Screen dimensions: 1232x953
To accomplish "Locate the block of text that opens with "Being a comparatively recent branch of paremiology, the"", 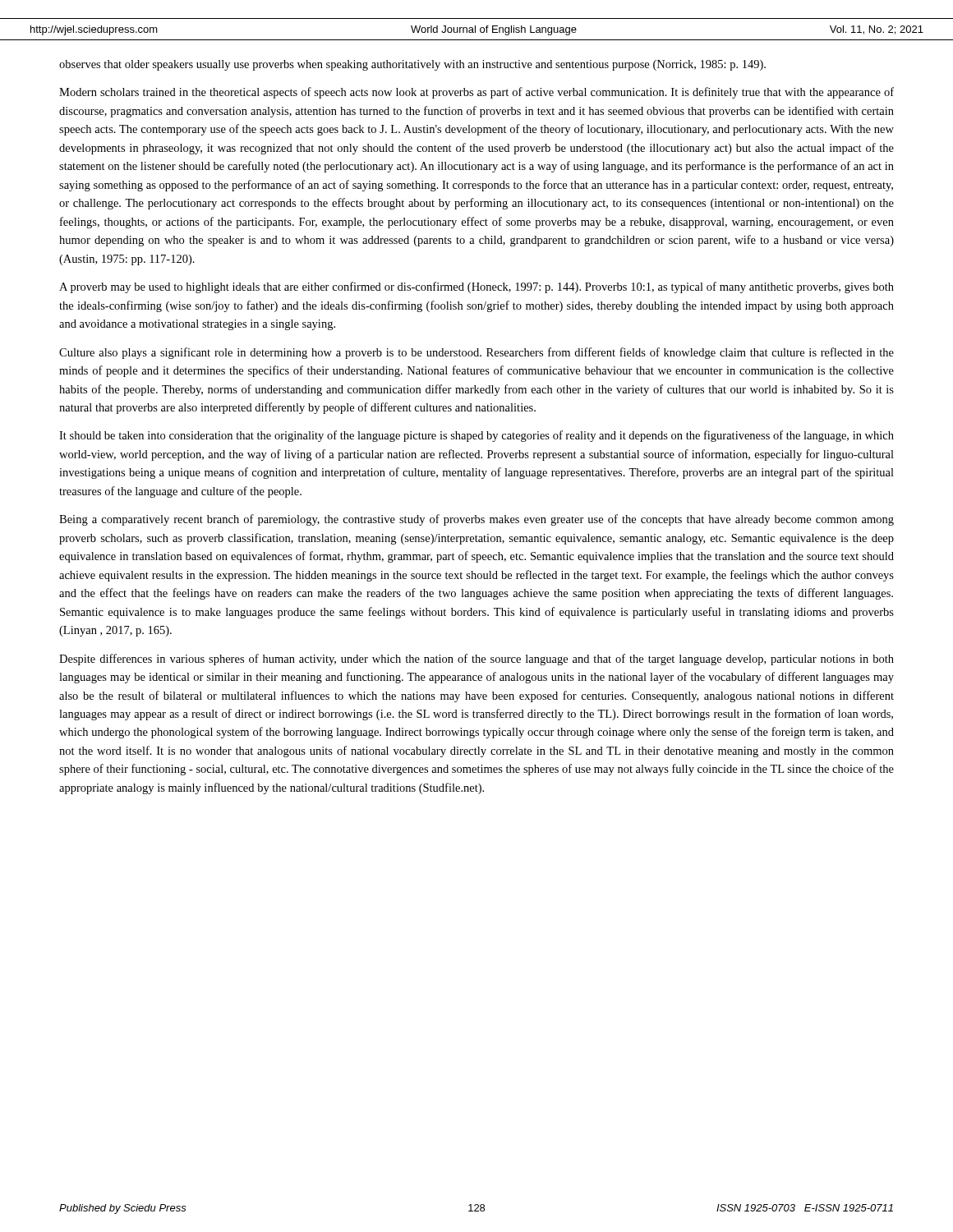I will 476,575.
